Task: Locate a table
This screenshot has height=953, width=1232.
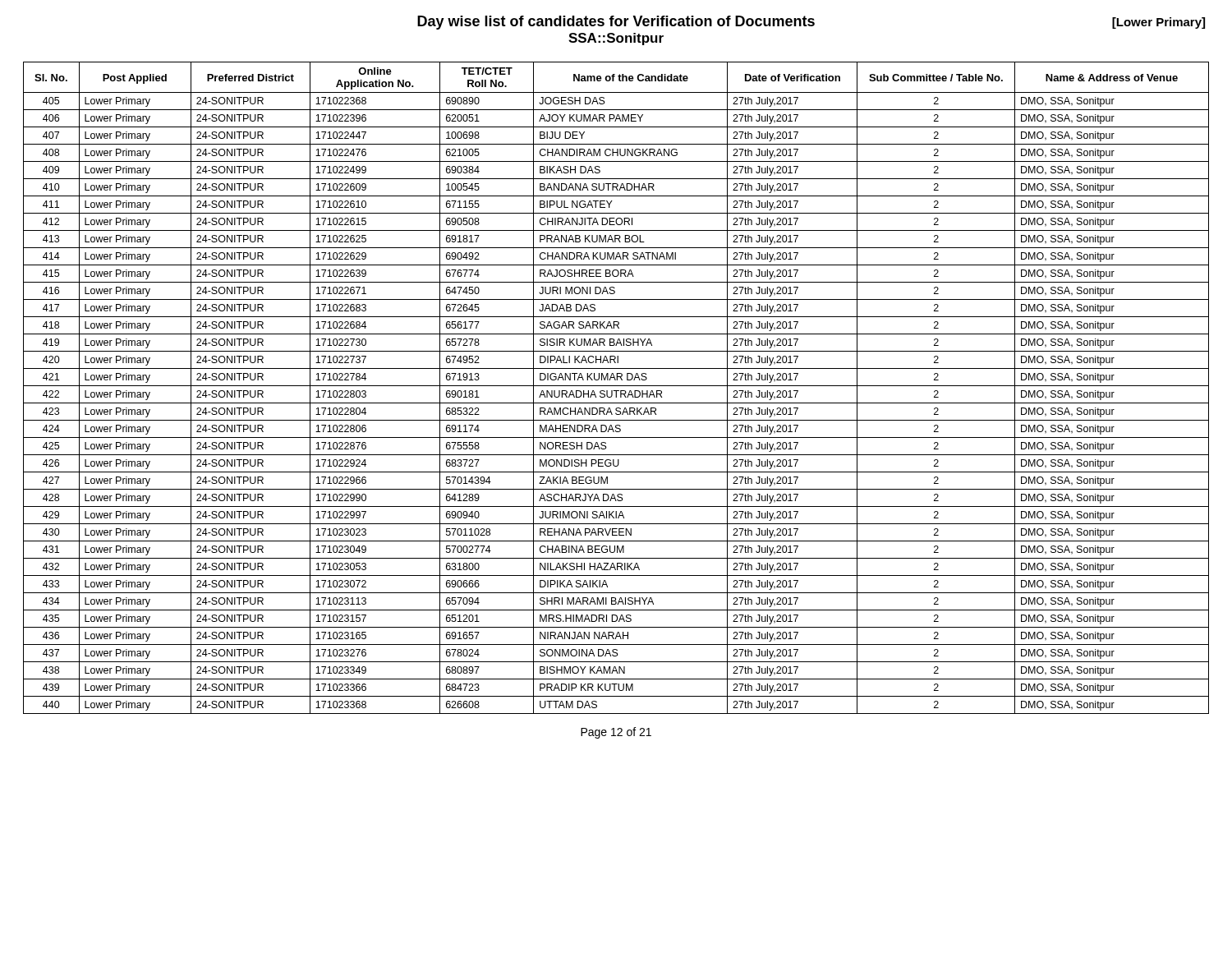Action: tap(616, 388)
